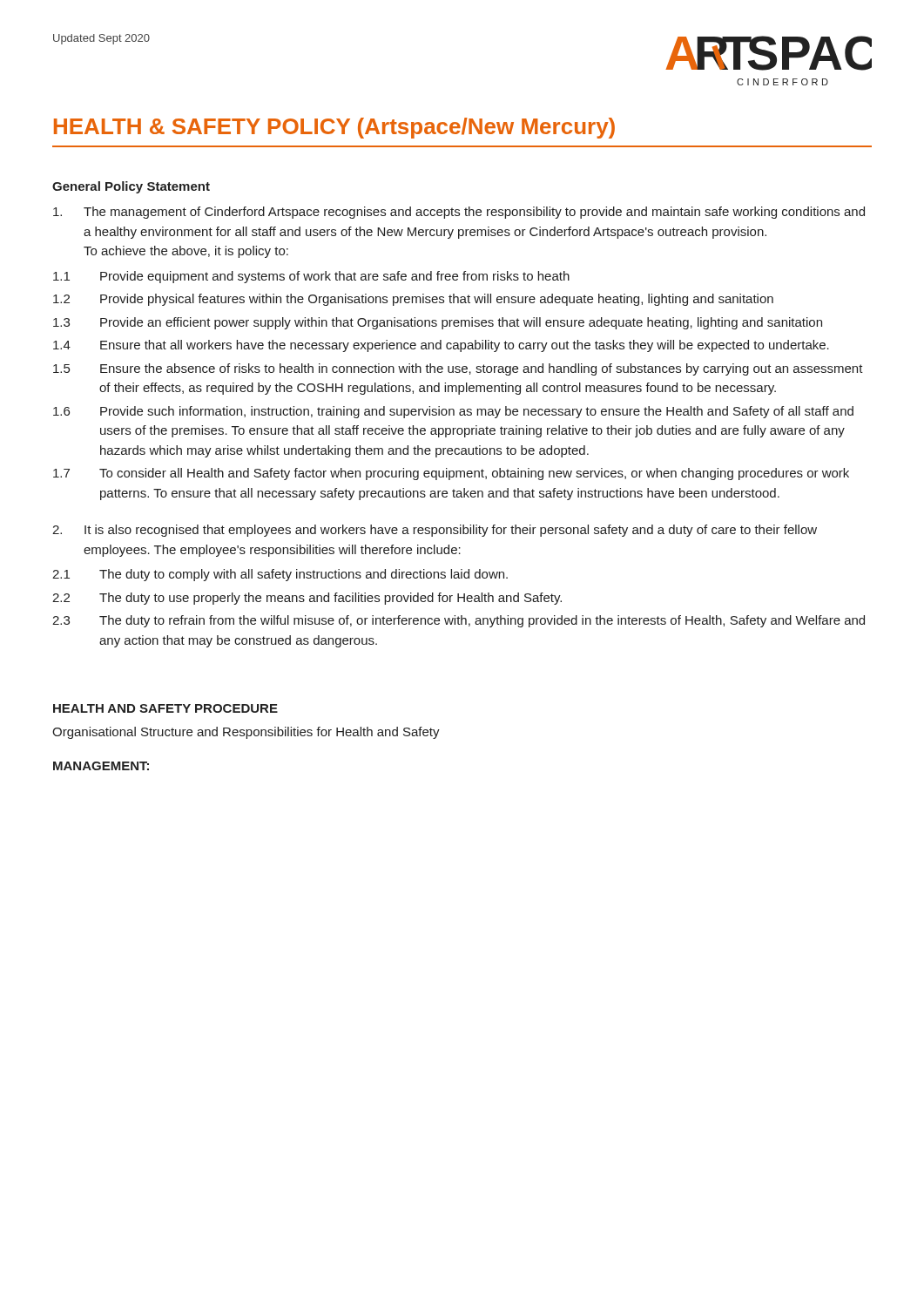Viewport: 924px width, 1307px height.
Task: Click where it says "General Policy Statement"
Action: pos(131,186)
